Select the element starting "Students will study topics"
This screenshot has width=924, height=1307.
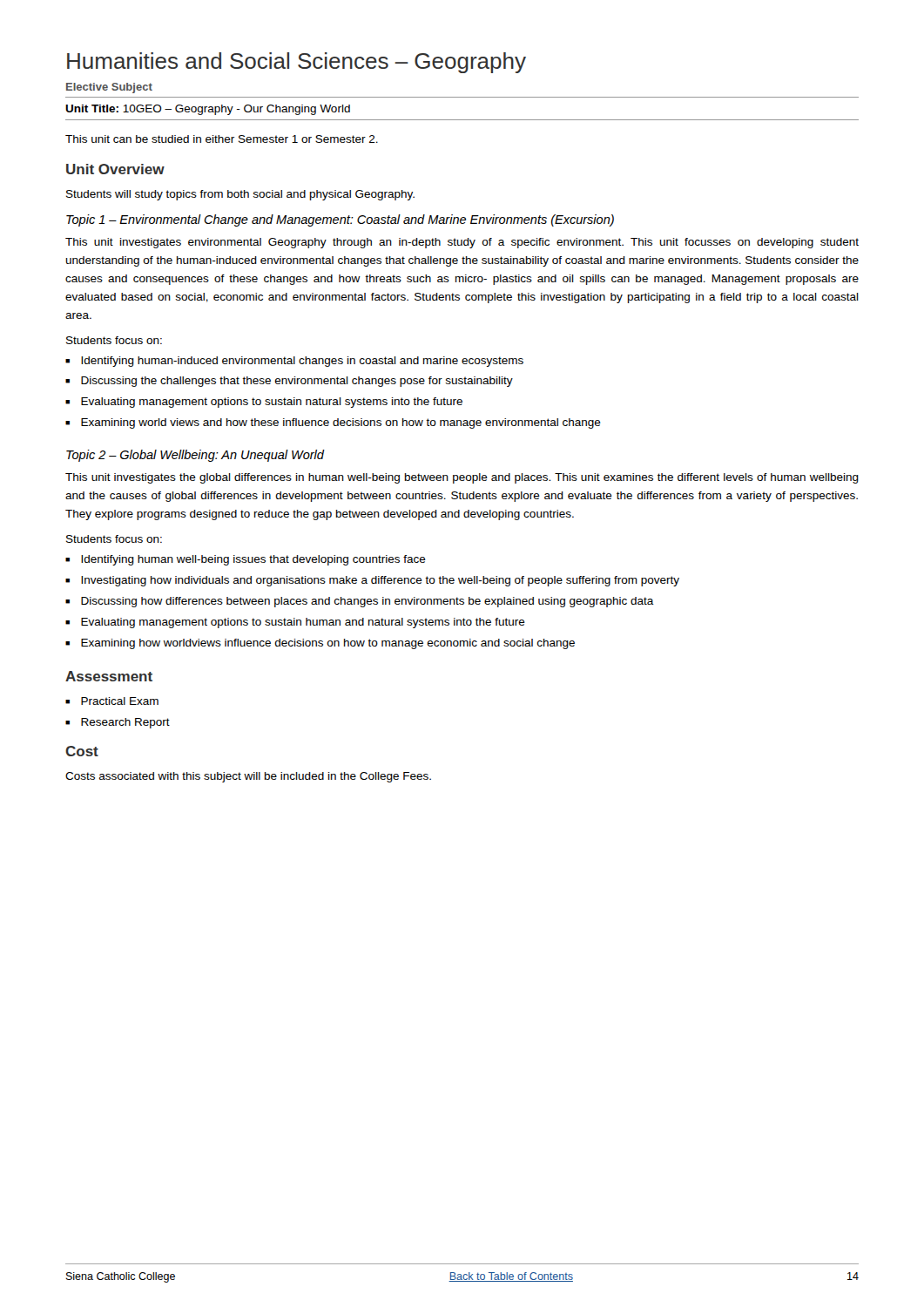coord(240,195)
